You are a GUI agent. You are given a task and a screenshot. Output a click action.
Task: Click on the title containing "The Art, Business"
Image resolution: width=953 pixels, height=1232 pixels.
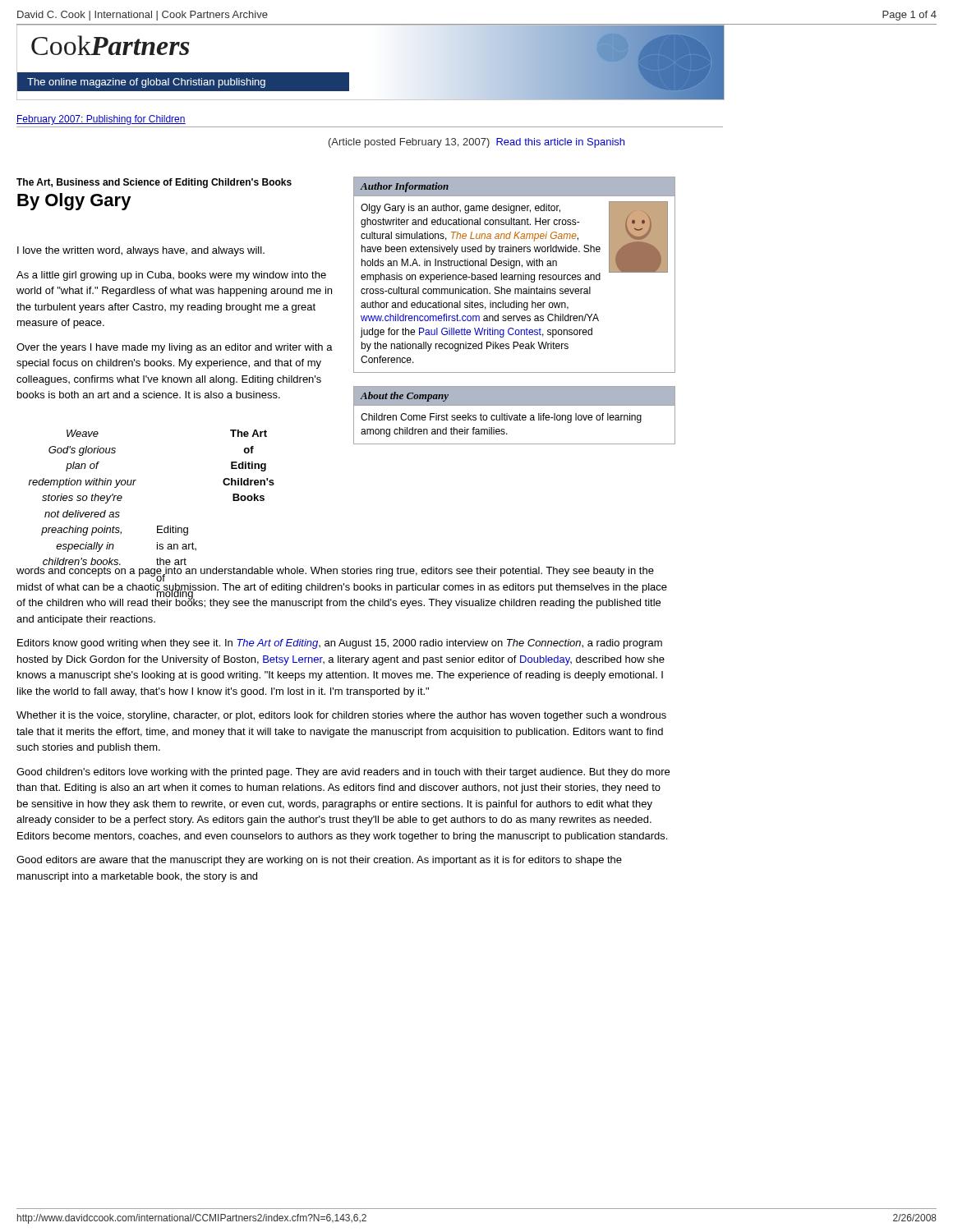(x=172, y=194)
